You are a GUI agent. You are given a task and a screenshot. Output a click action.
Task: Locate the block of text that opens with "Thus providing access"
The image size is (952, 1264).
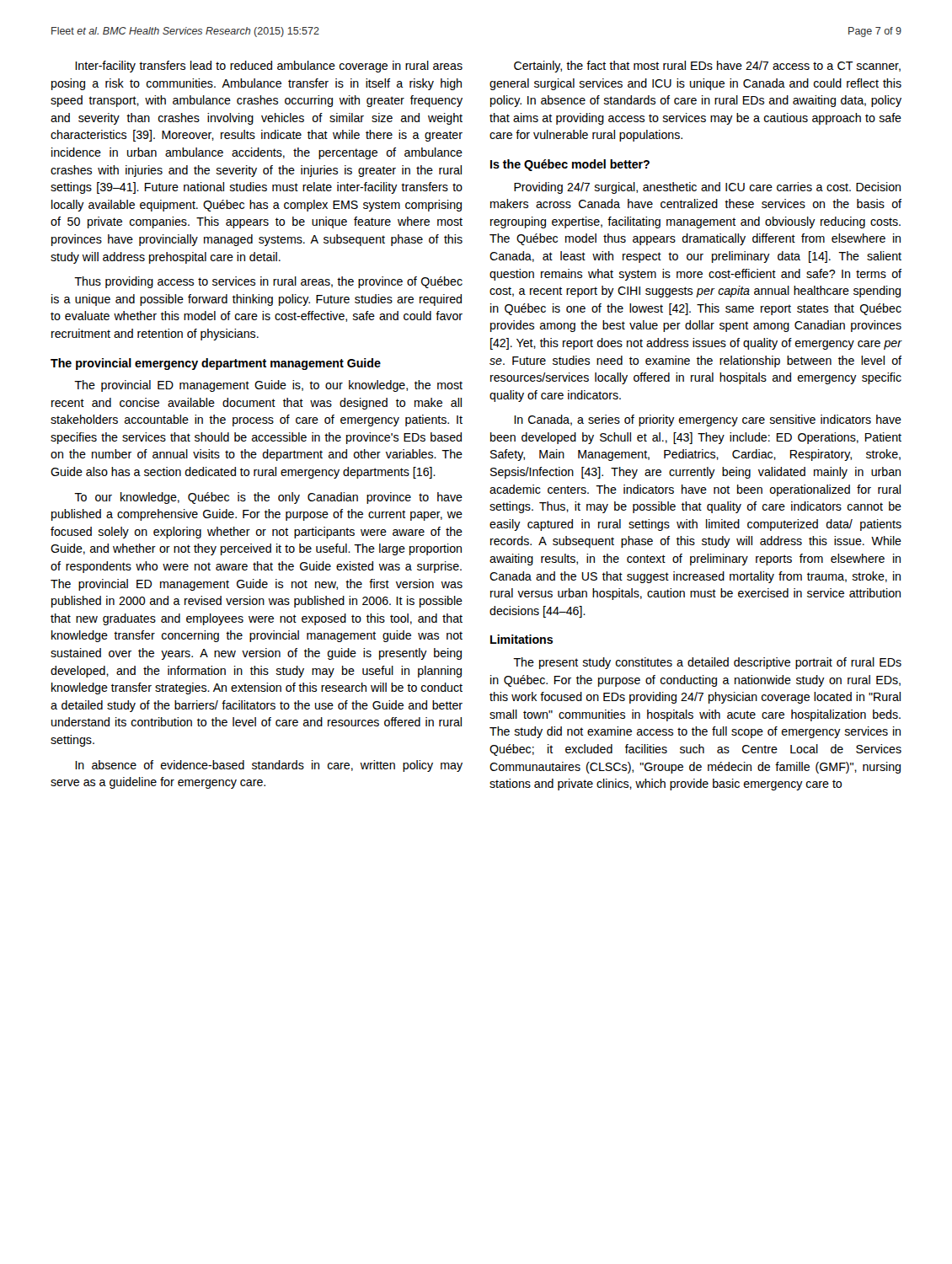coord(257,308)
